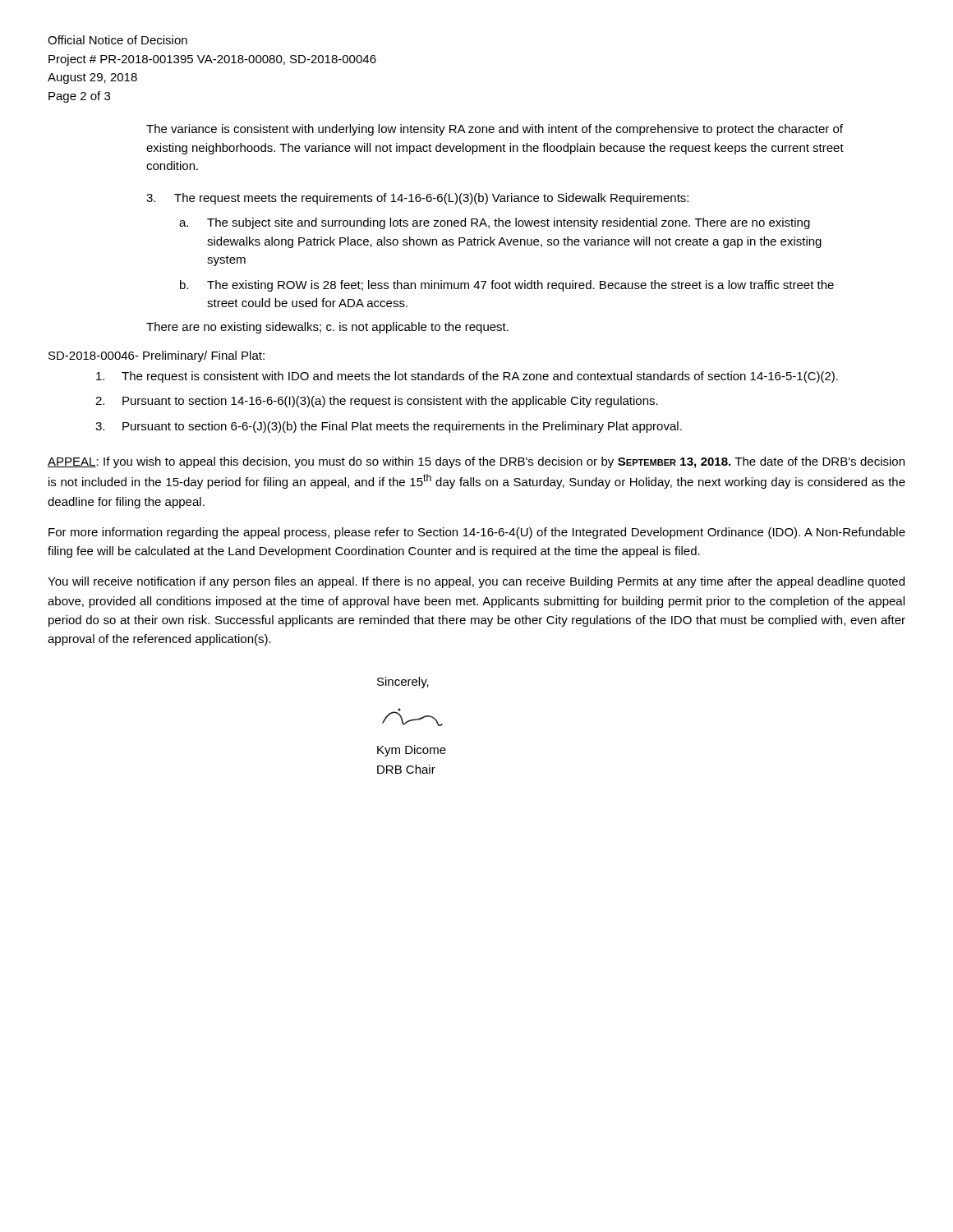The height and width of the screenshot is (1232, 953).
Task: Click on the text block containing "You will receive notification if any person"
Action: click(x=476, y=610)
